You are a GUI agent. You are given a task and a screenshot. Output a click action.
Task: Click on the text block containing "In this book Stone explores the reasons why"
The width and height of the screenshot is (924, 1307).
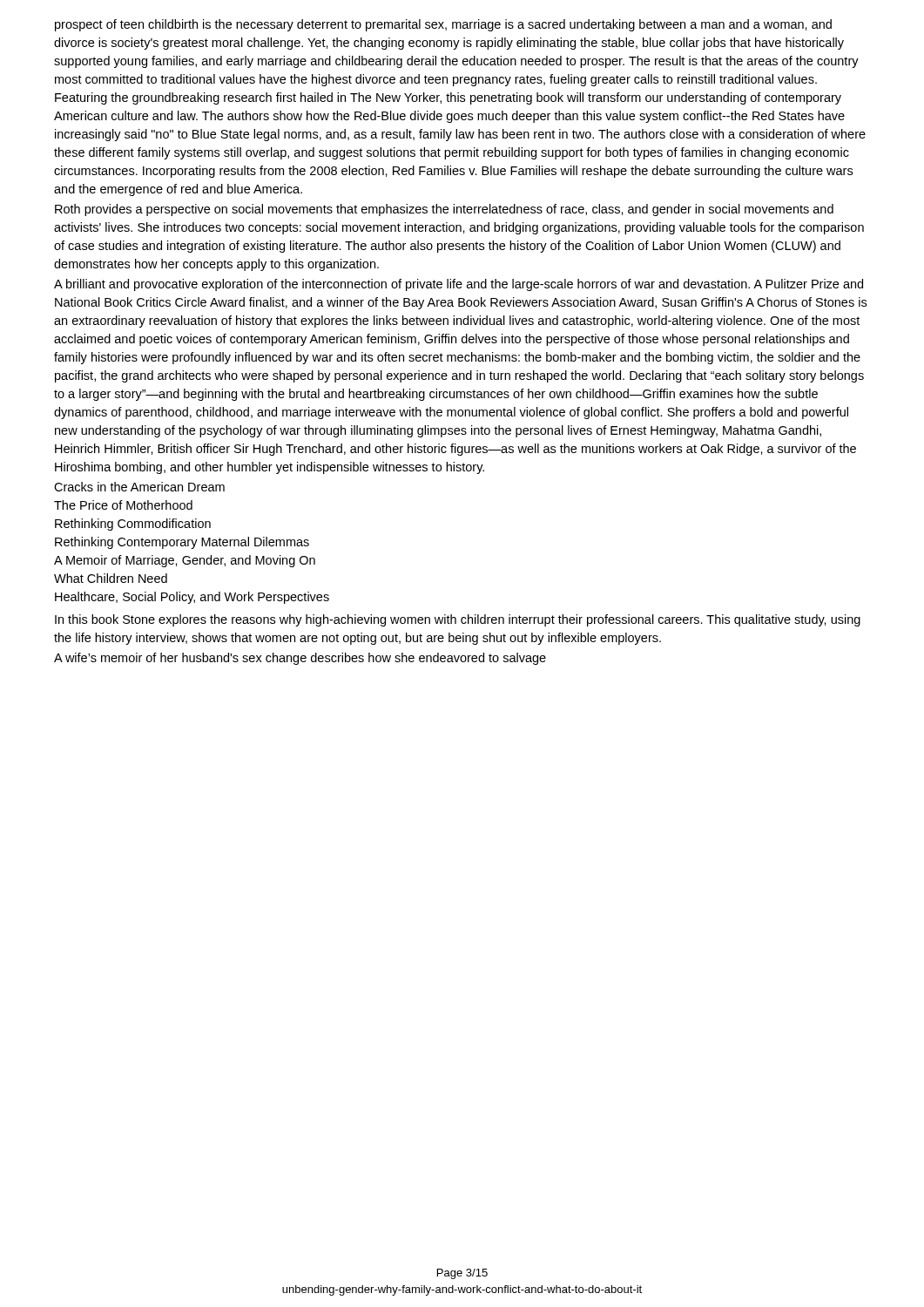pos(457,628)
